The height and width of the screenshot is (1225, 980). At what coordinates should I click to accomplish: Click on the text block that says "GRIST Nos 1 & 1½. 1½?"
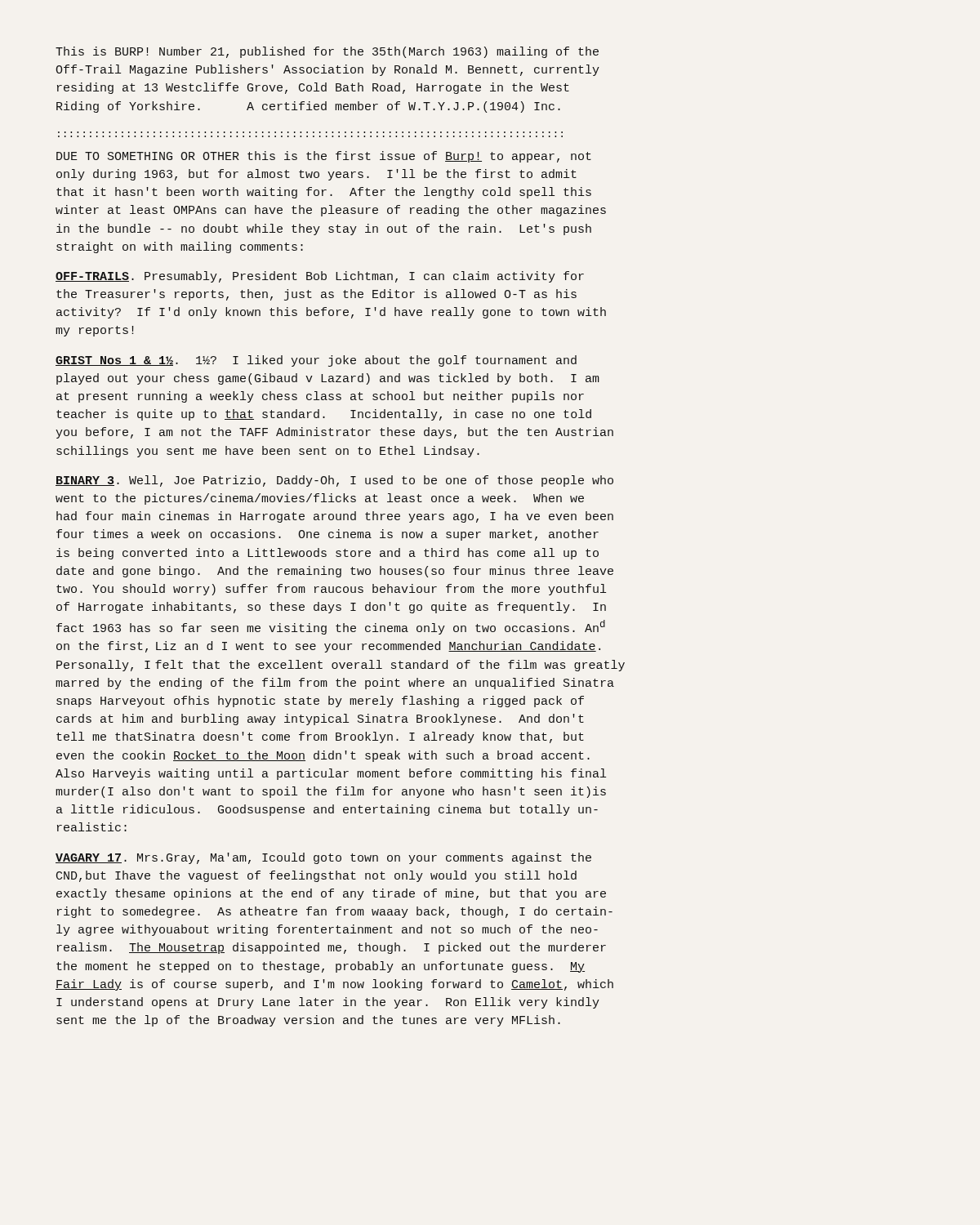pyautogui.click(x=335, y=406)
